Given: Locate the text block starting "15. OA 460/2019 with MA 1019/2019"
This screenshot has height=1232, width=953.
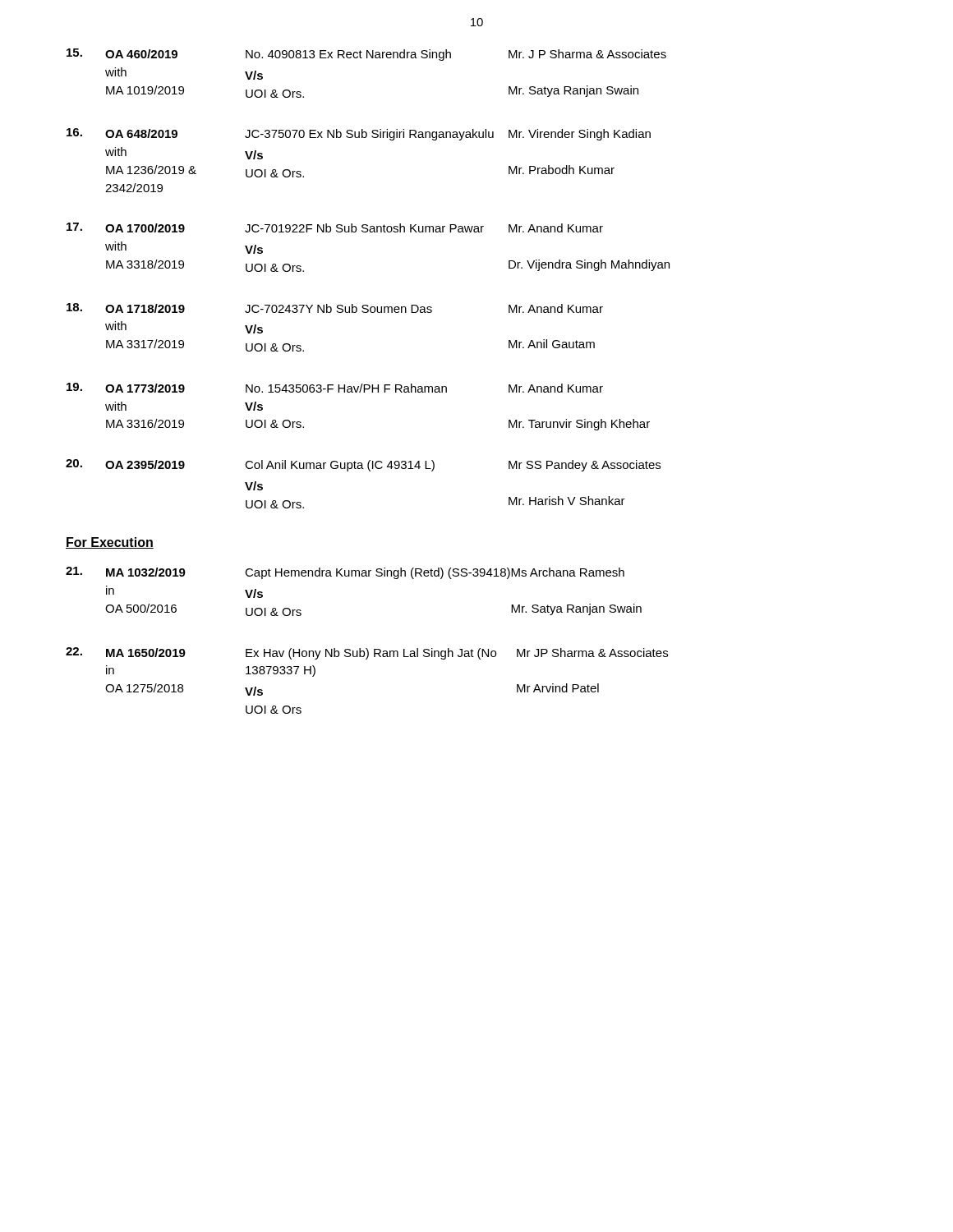Looking at the screenshot, I should (x=366, y=55).
